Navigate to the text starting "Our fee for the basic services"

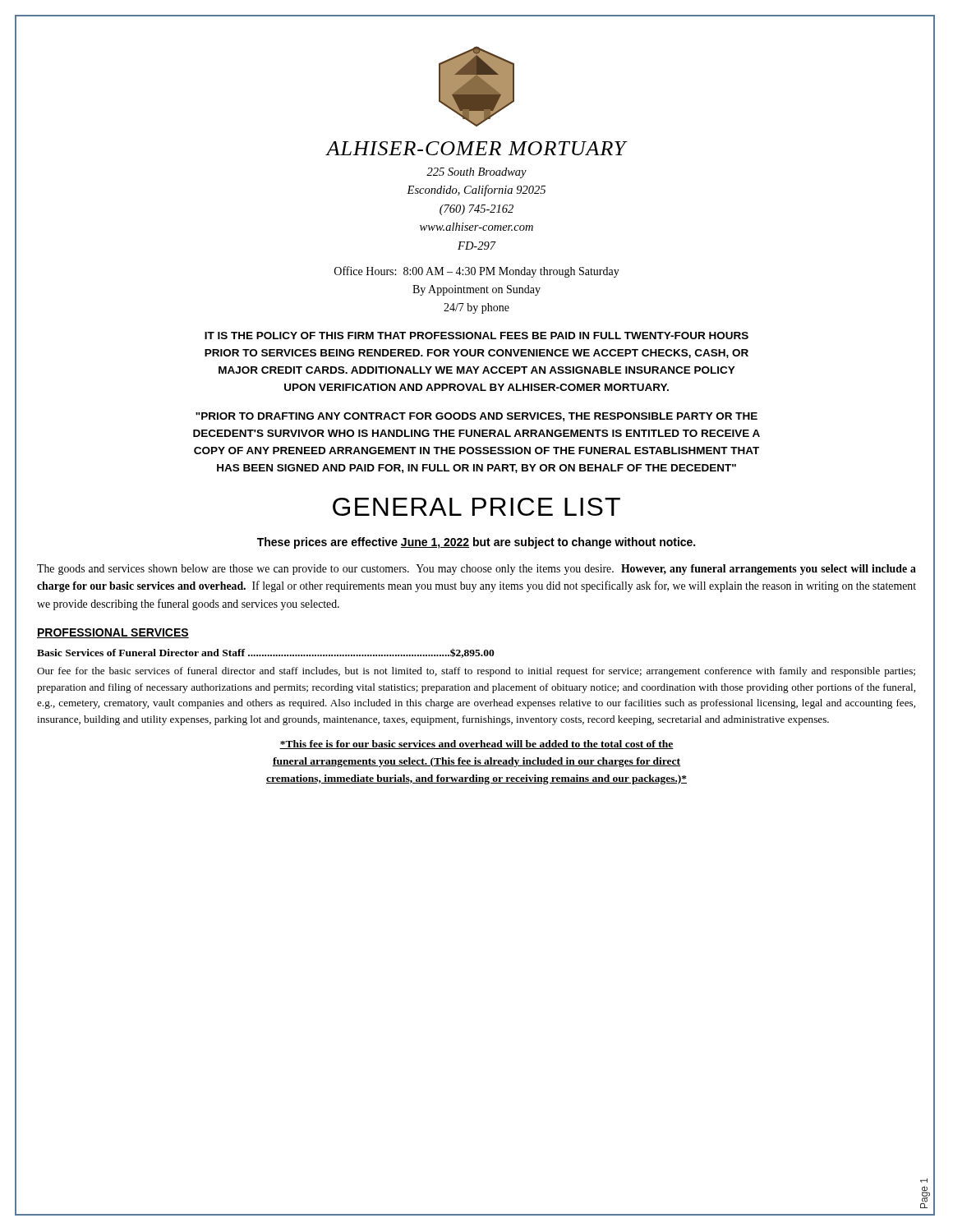(x=476, y=695)
